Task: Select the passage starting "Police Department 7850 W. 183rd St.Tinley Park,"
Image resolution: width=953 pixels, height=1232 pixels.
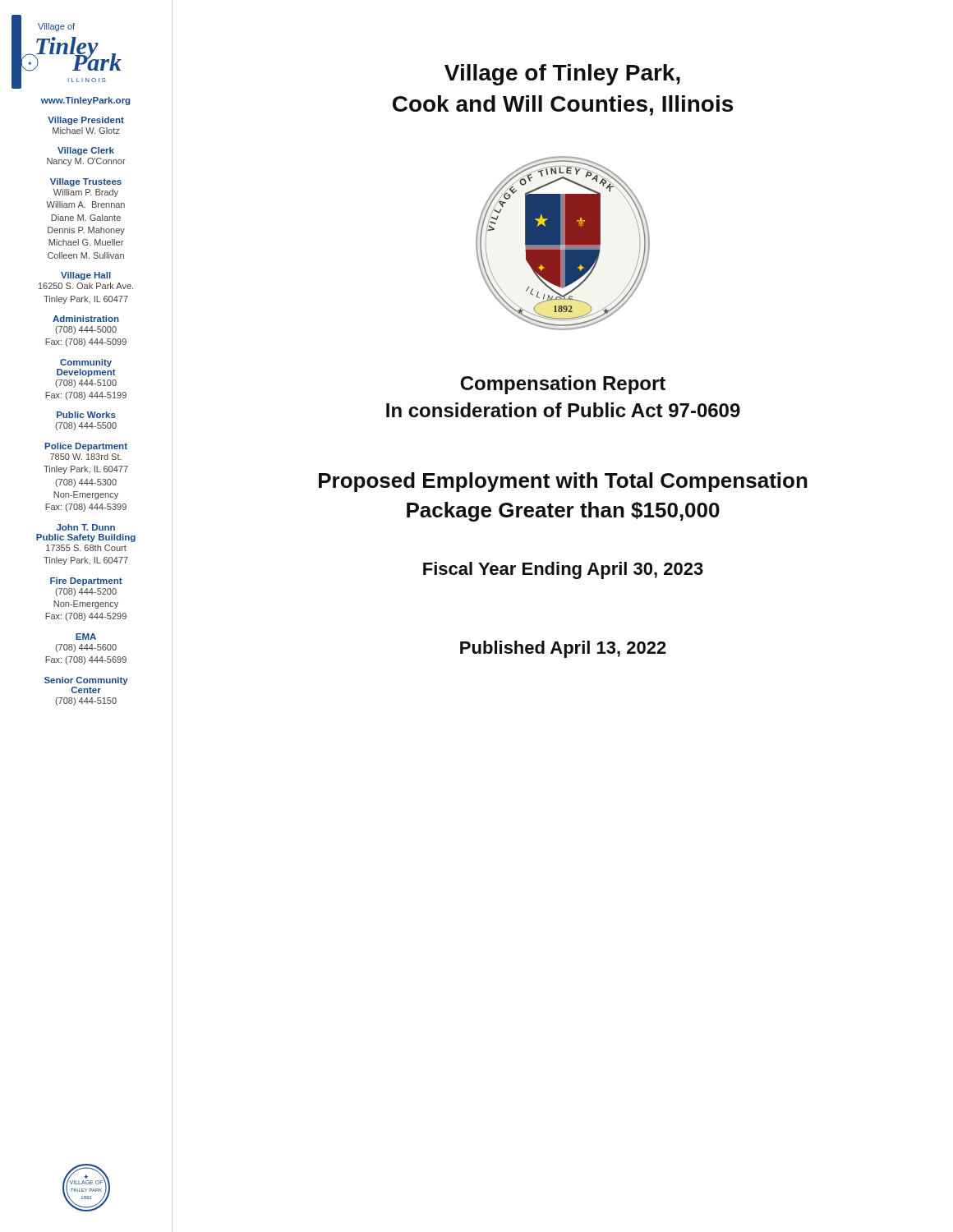Action: click(86, 477)
